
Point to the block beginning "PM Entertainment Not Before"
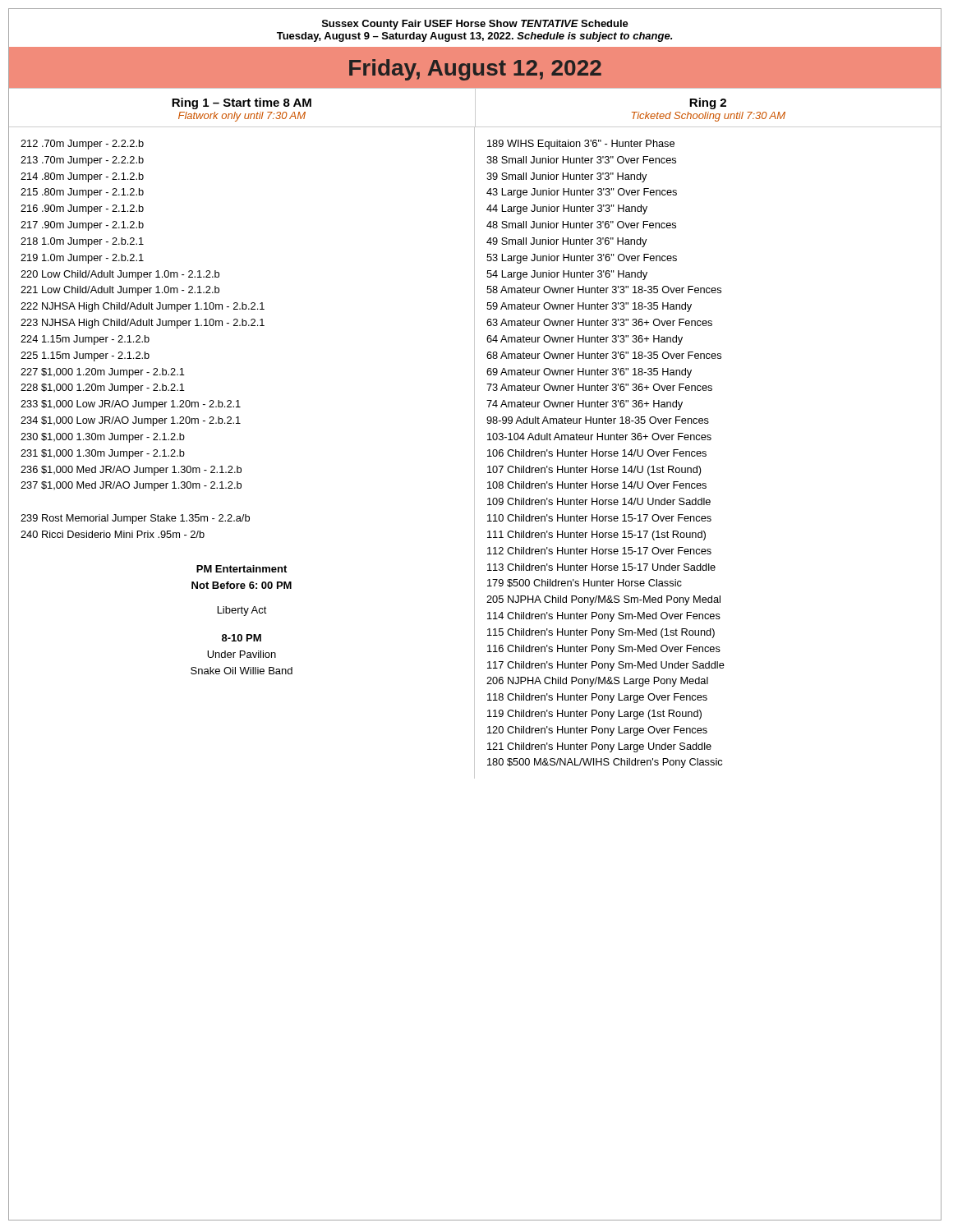242,577
